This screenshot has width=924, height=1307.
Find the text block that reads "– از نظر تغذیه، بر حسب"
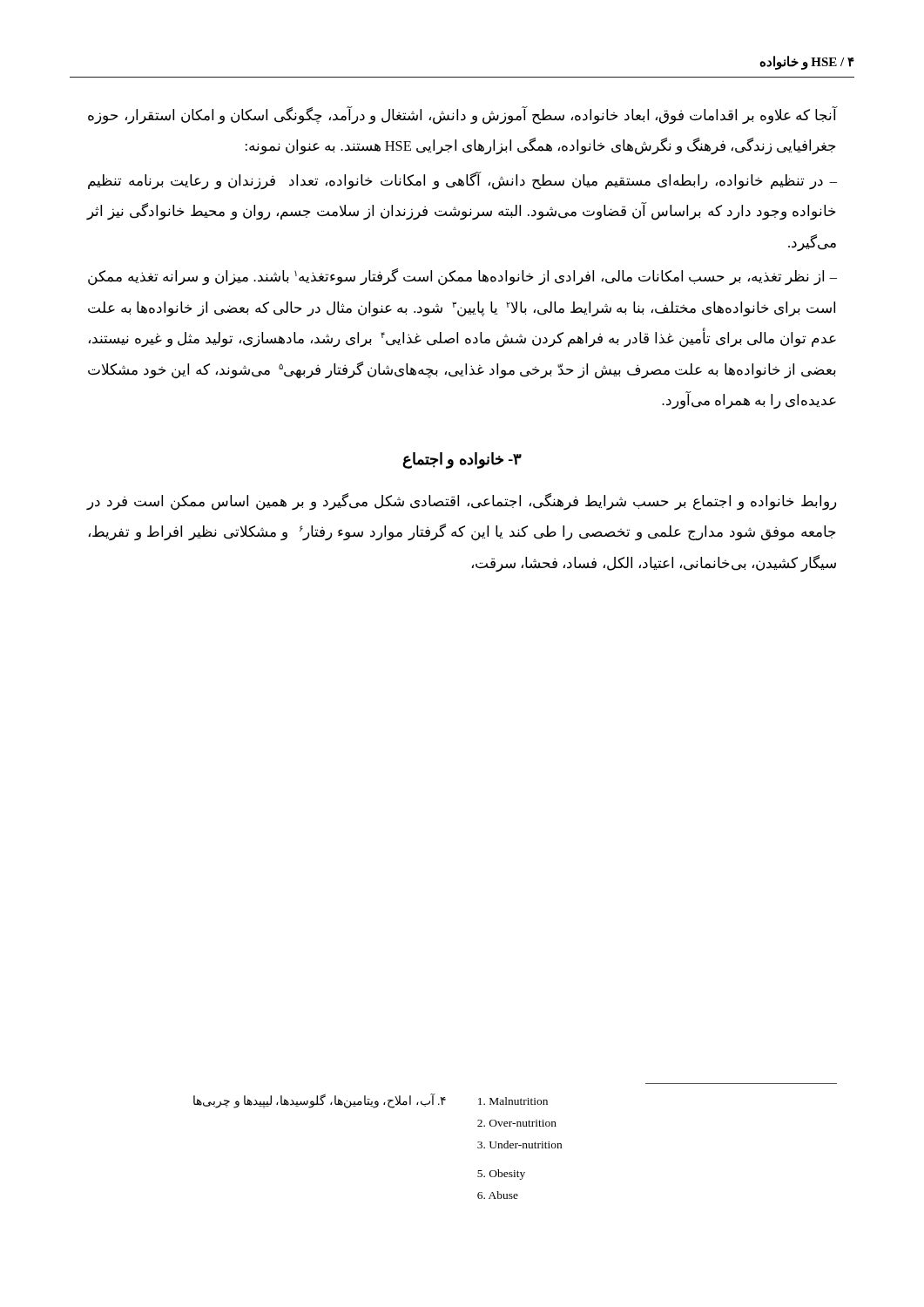462,339
